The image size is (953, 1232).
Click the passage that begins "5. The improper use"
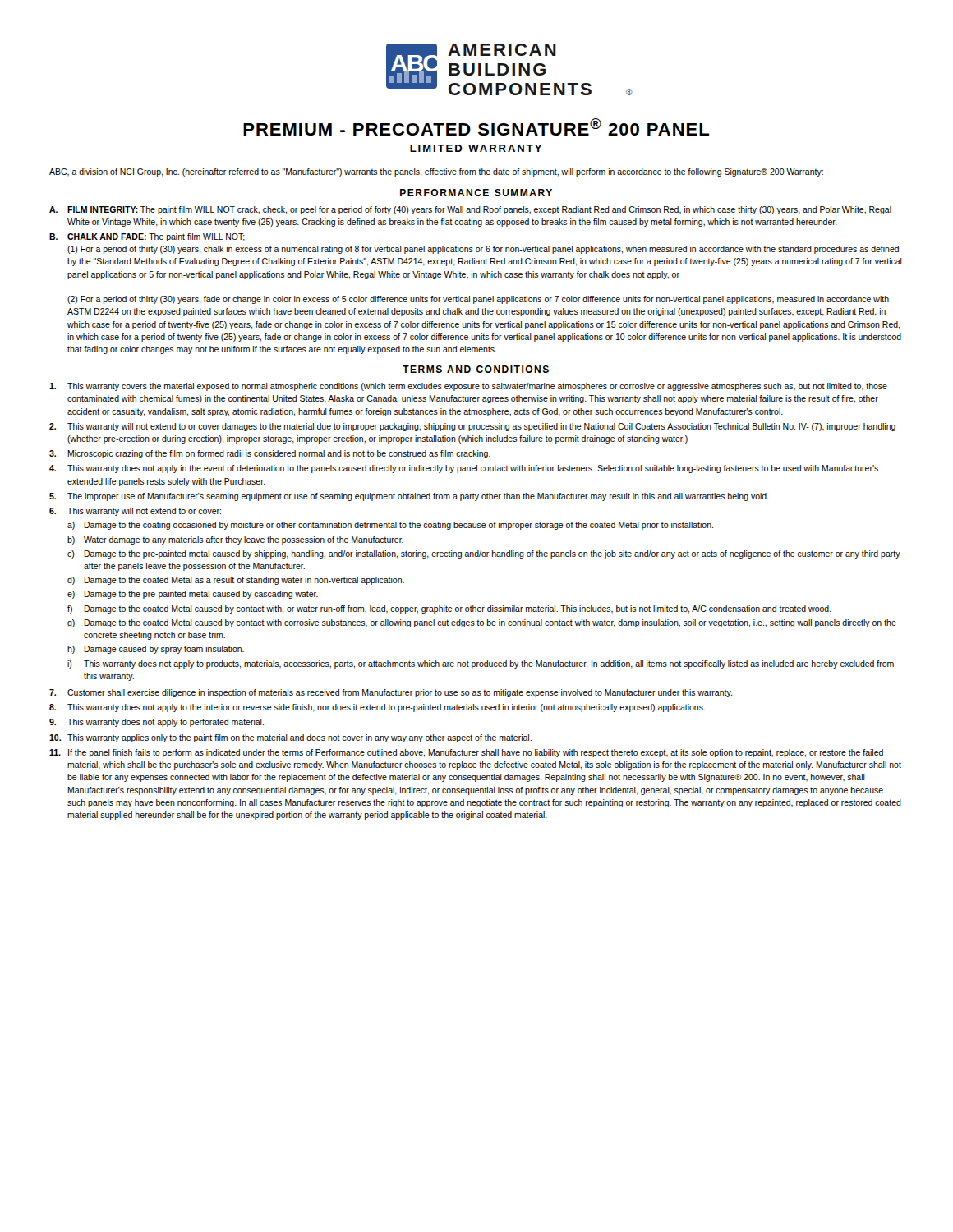(x=476, y=496)
